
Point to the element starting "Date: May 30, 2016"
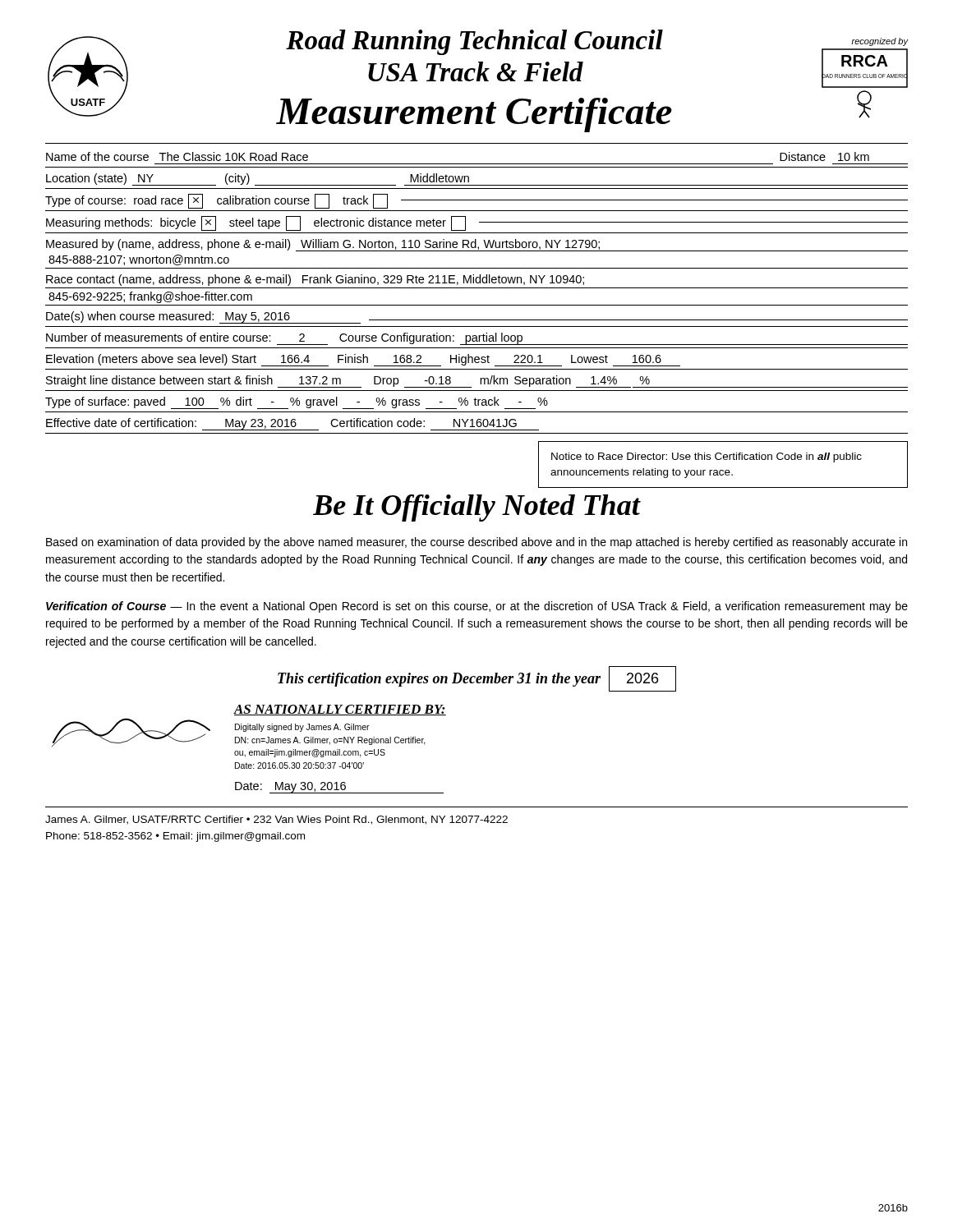(x=339, y=786)
